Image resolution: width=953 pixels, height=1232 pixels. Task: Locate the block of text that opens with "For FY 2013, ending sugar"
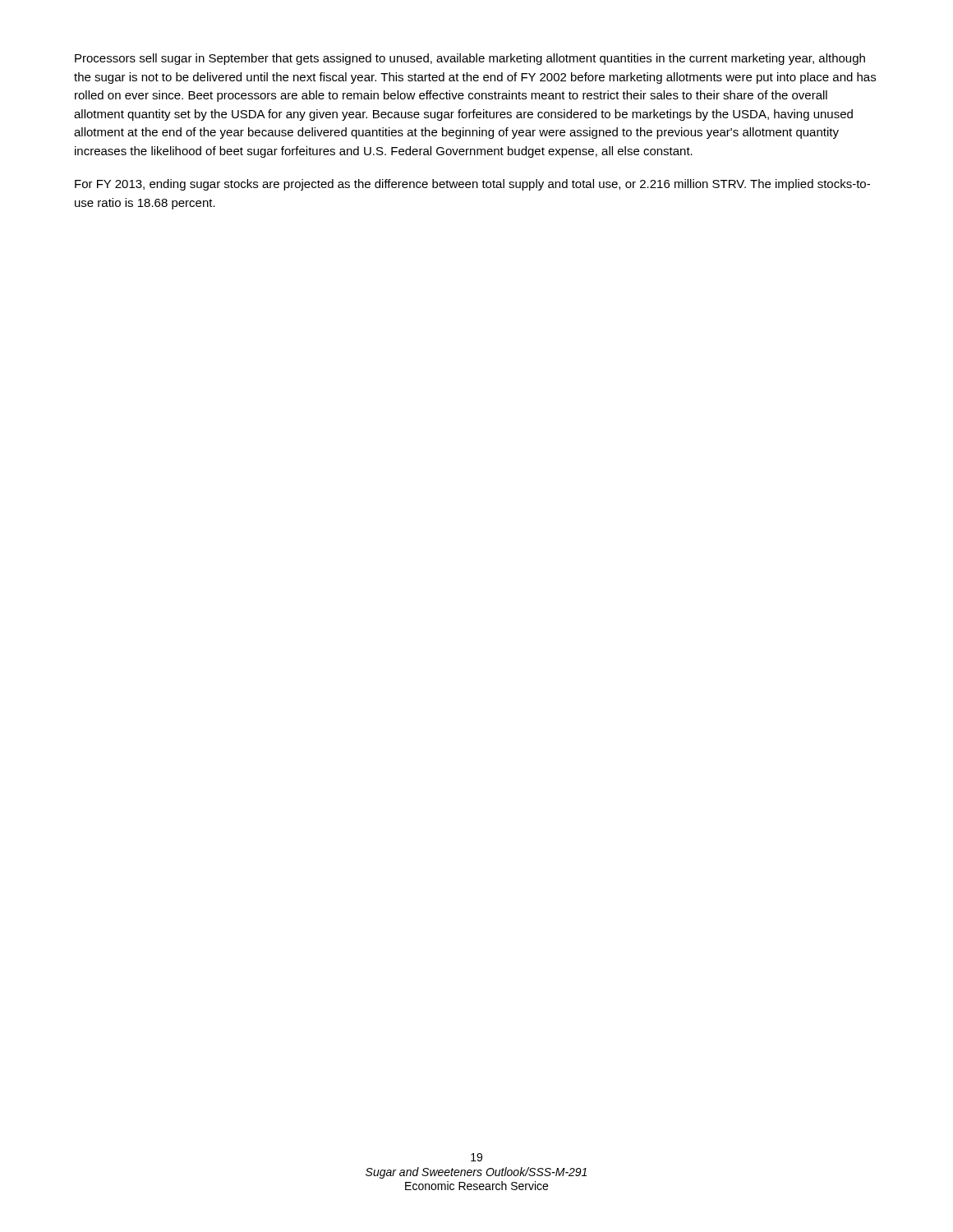(472, 193)
